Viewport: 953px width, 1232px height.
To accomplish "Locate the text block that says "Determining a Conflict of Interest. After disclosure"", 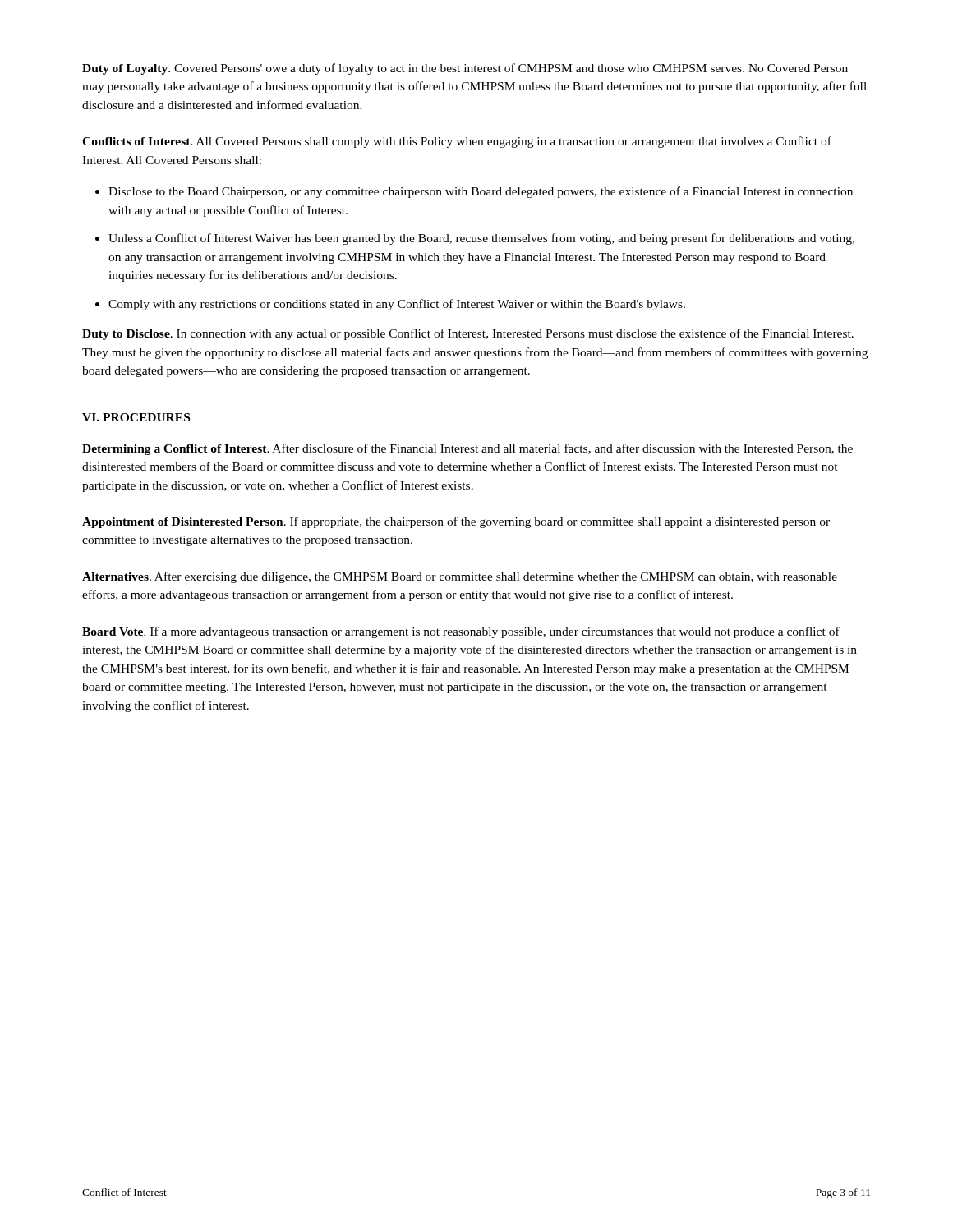I will 468,466.
